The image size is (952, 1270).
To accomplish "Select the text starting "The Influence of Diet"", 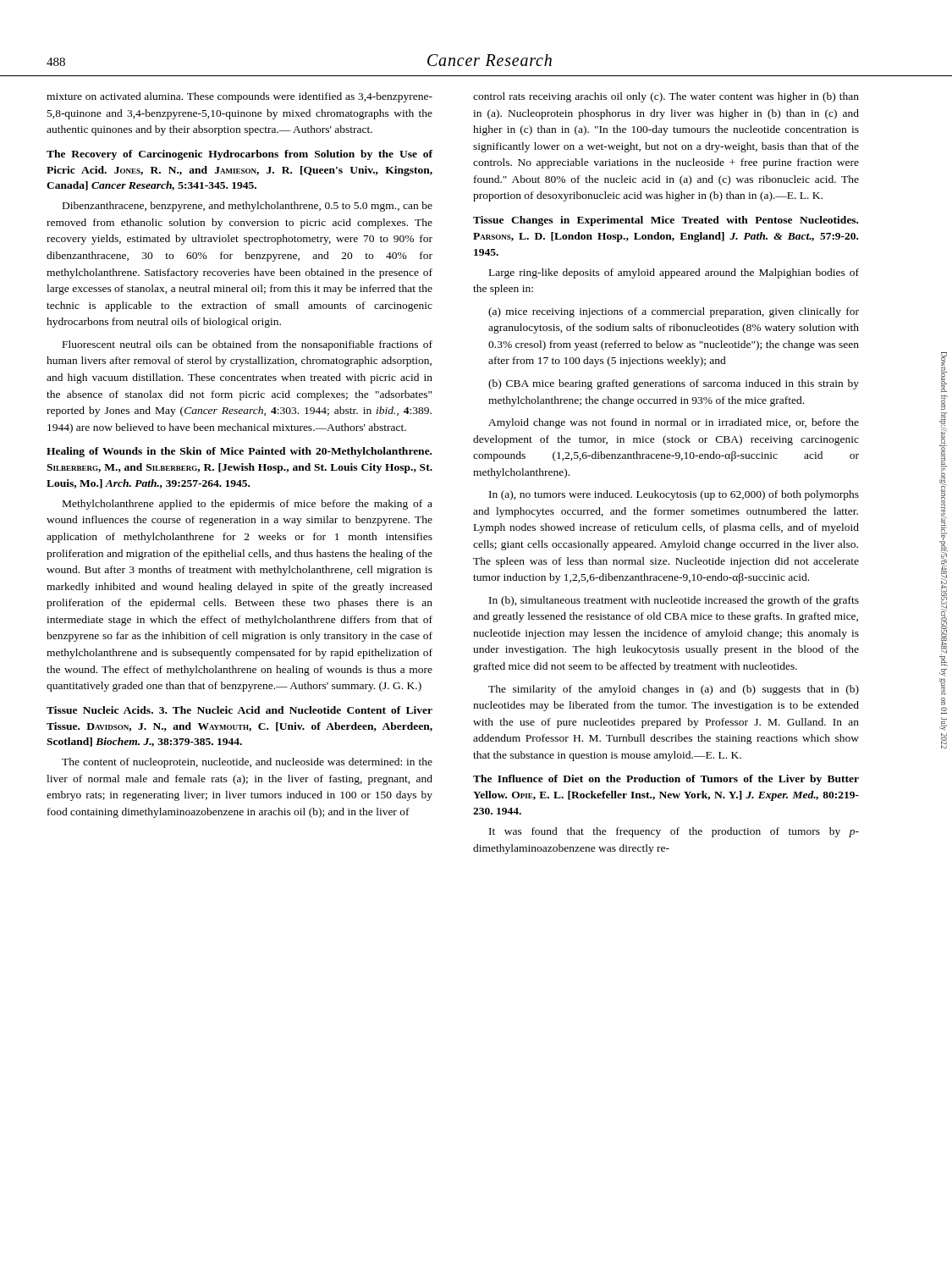I will tap(666, 796).
